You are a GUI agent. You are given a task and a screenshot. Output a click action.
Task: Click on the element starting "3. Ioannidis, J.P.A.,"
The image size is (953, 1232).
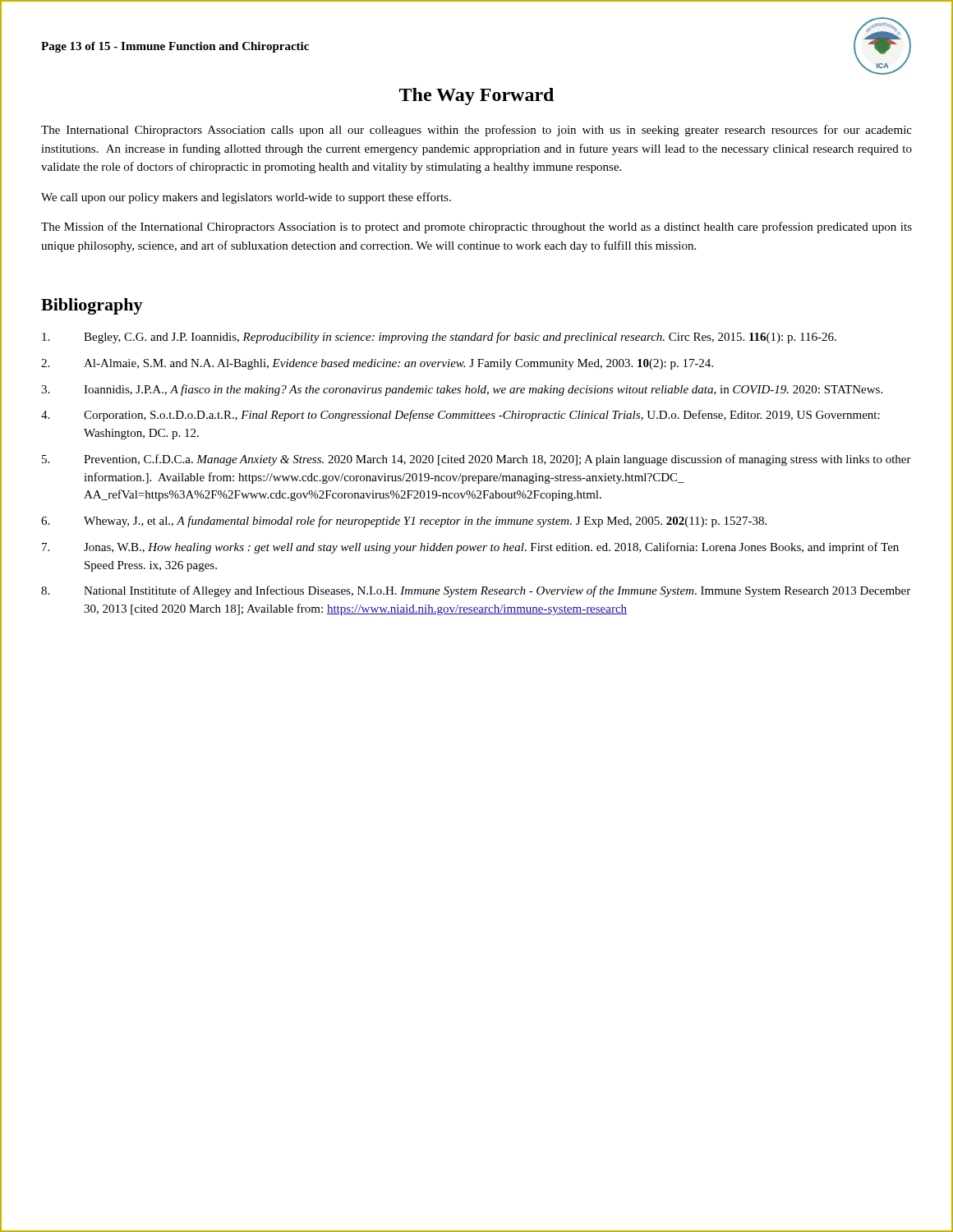(476, 390)
